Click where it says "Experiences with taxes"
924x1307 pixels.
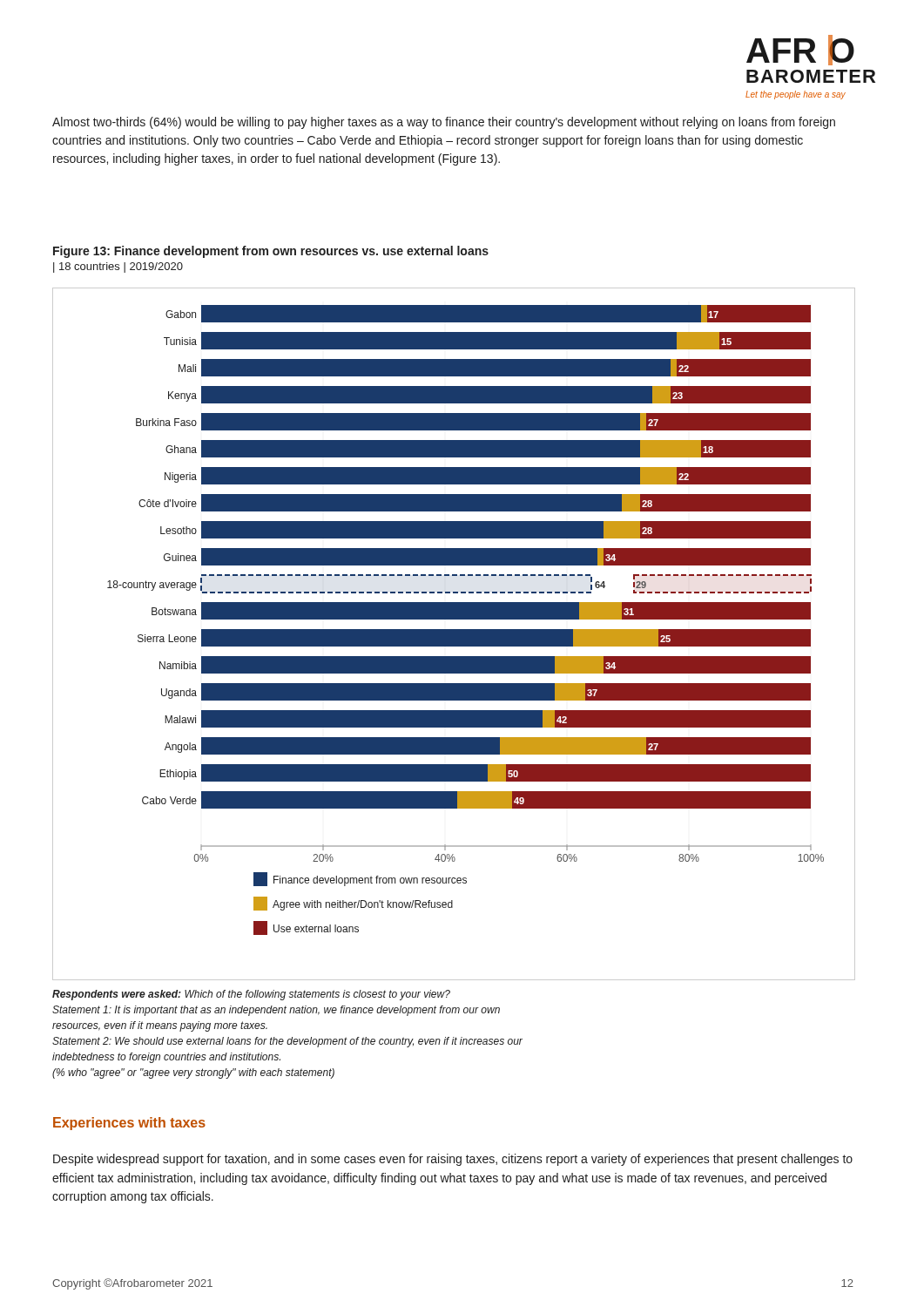(x=129, y=1123)
